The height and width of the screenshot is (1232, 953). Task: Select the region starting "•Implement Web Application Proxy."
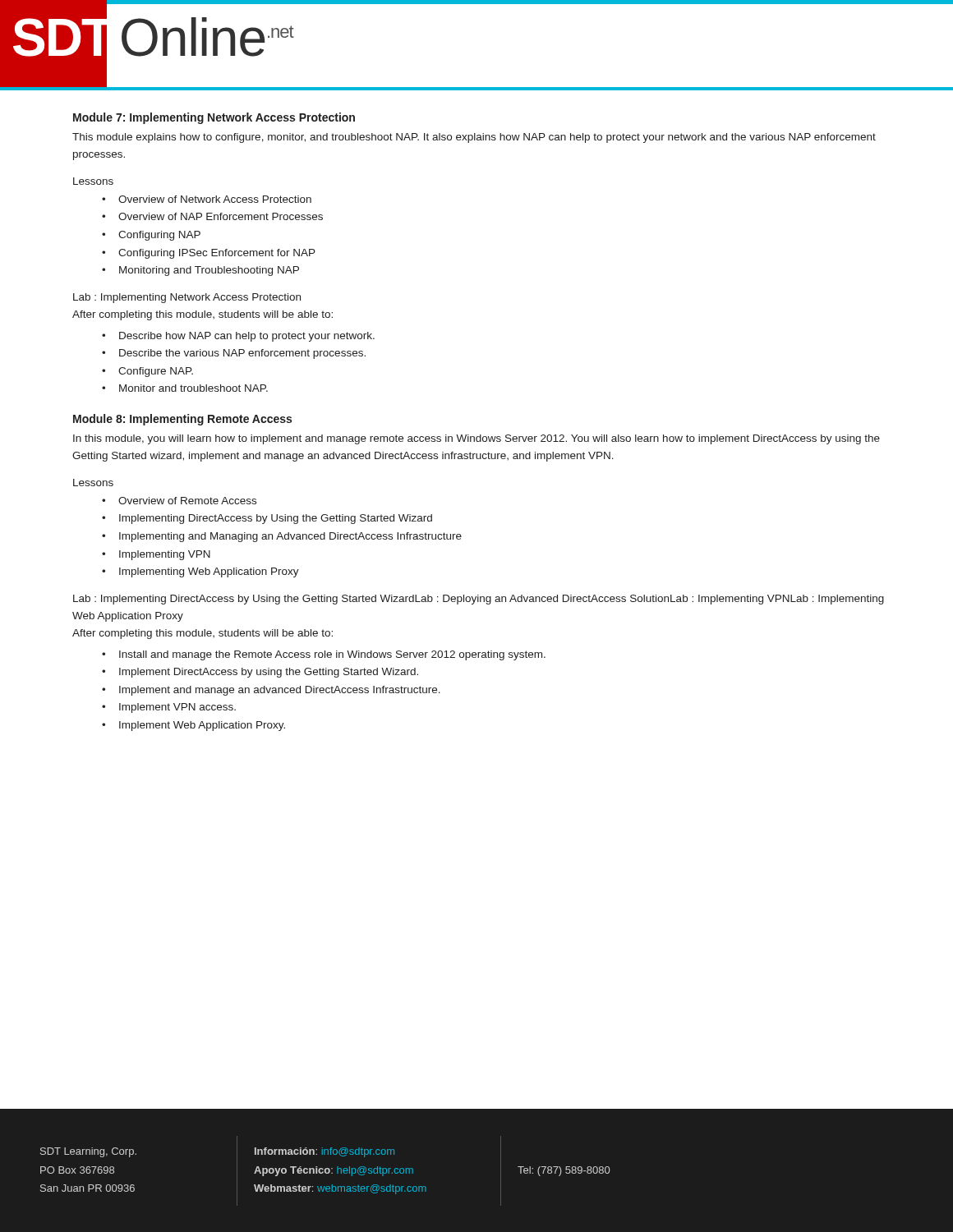pos(194,725)
